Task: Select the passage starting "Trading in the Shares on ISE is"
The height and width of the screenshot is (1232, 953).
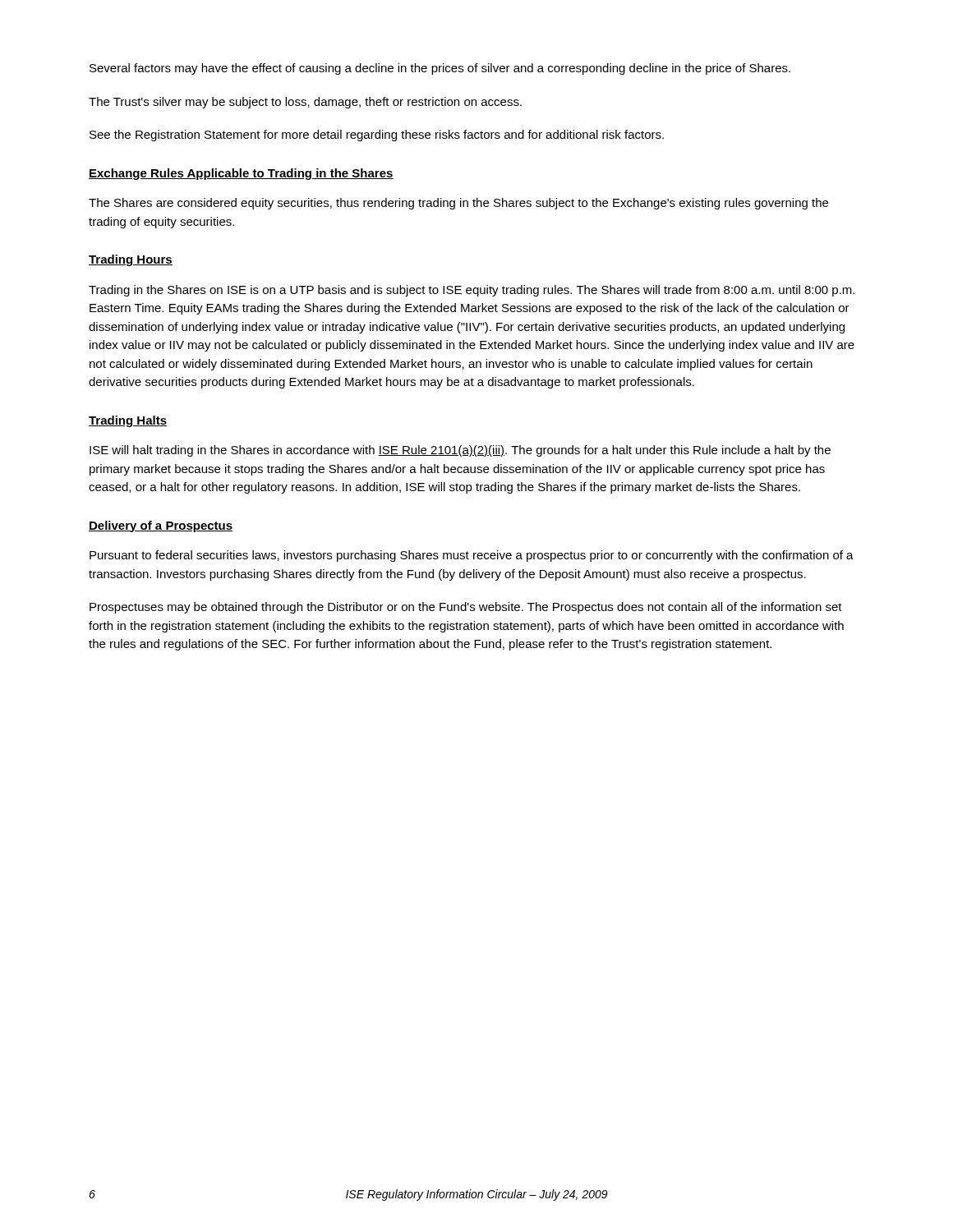Action: click(472, 335)
